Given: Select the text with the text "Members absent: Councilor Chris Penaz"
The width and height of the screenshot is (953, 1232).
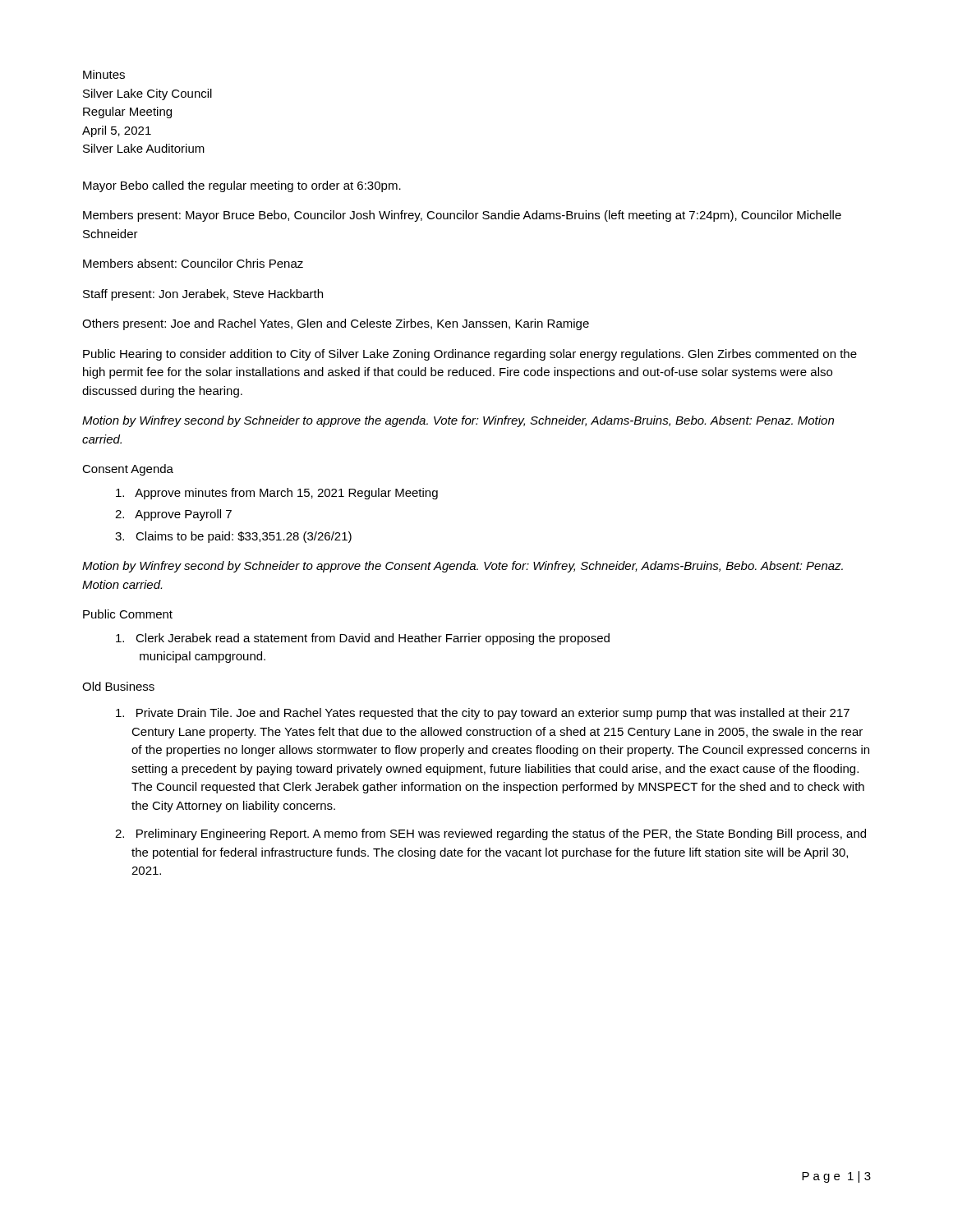Looking at the screenshot, I should coord(193,263).
